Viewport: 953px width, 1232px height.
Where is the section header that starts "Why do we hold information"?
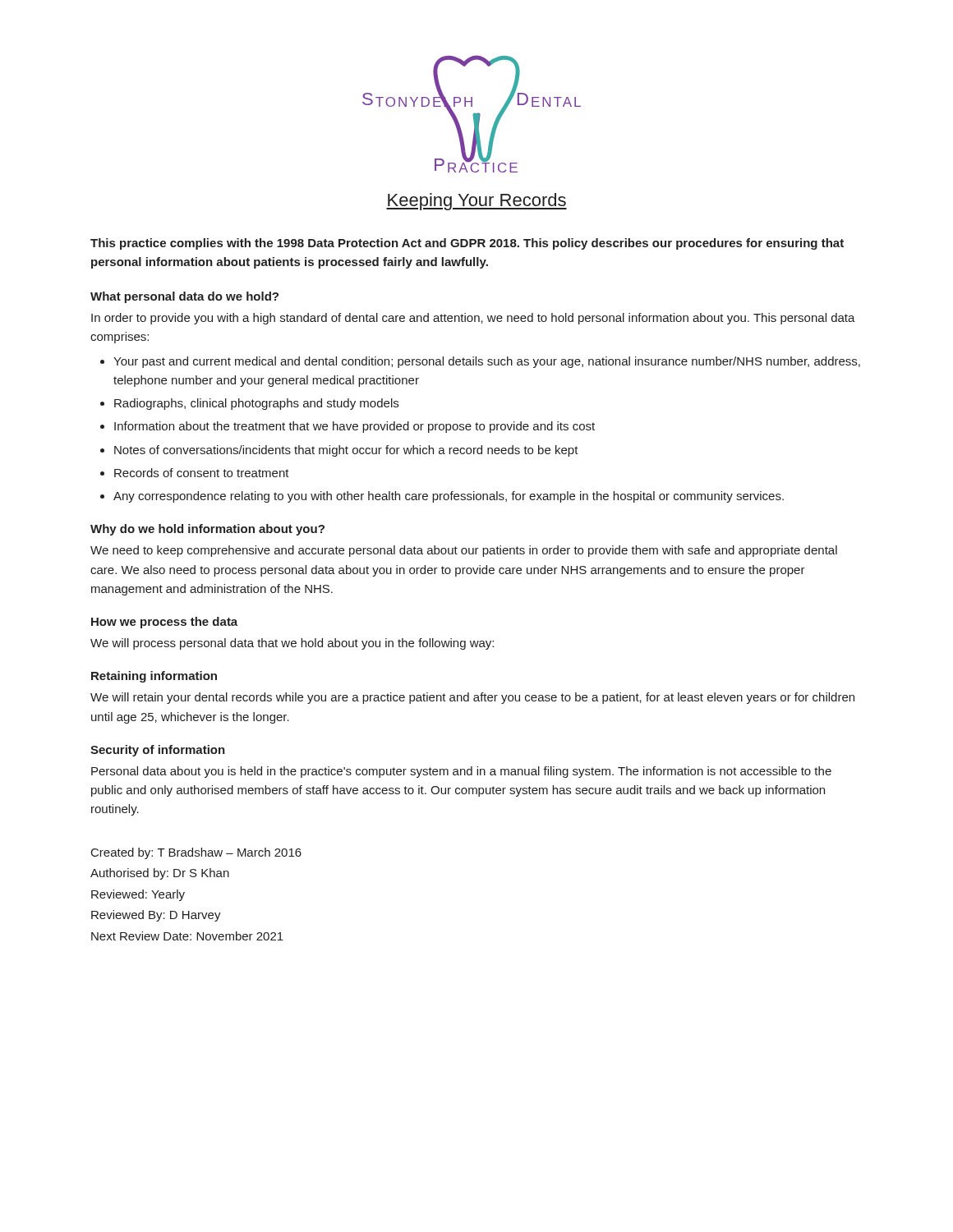point(208,529)
